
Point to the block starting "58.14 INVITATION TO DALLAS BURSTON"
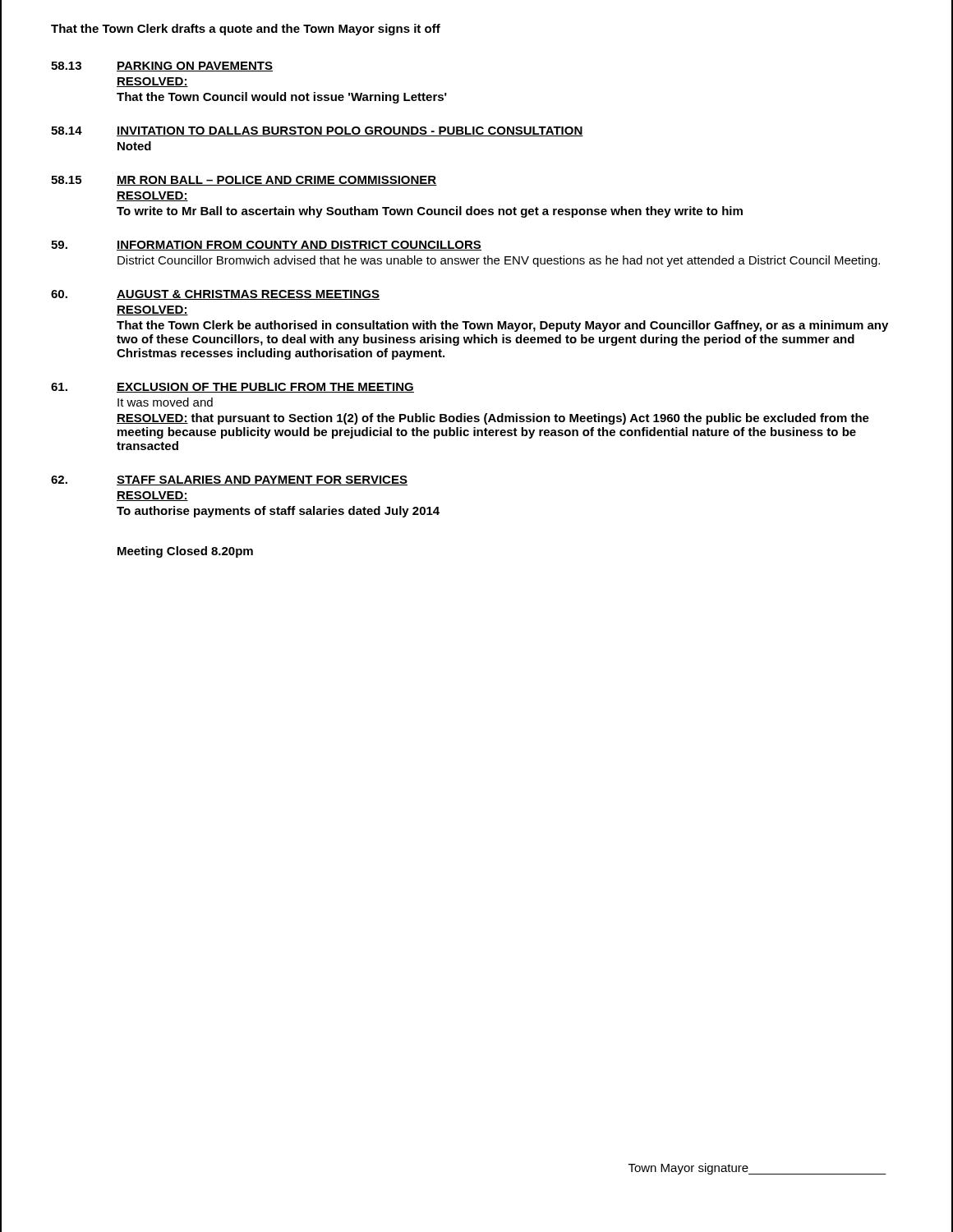click(x=476, y=139)
